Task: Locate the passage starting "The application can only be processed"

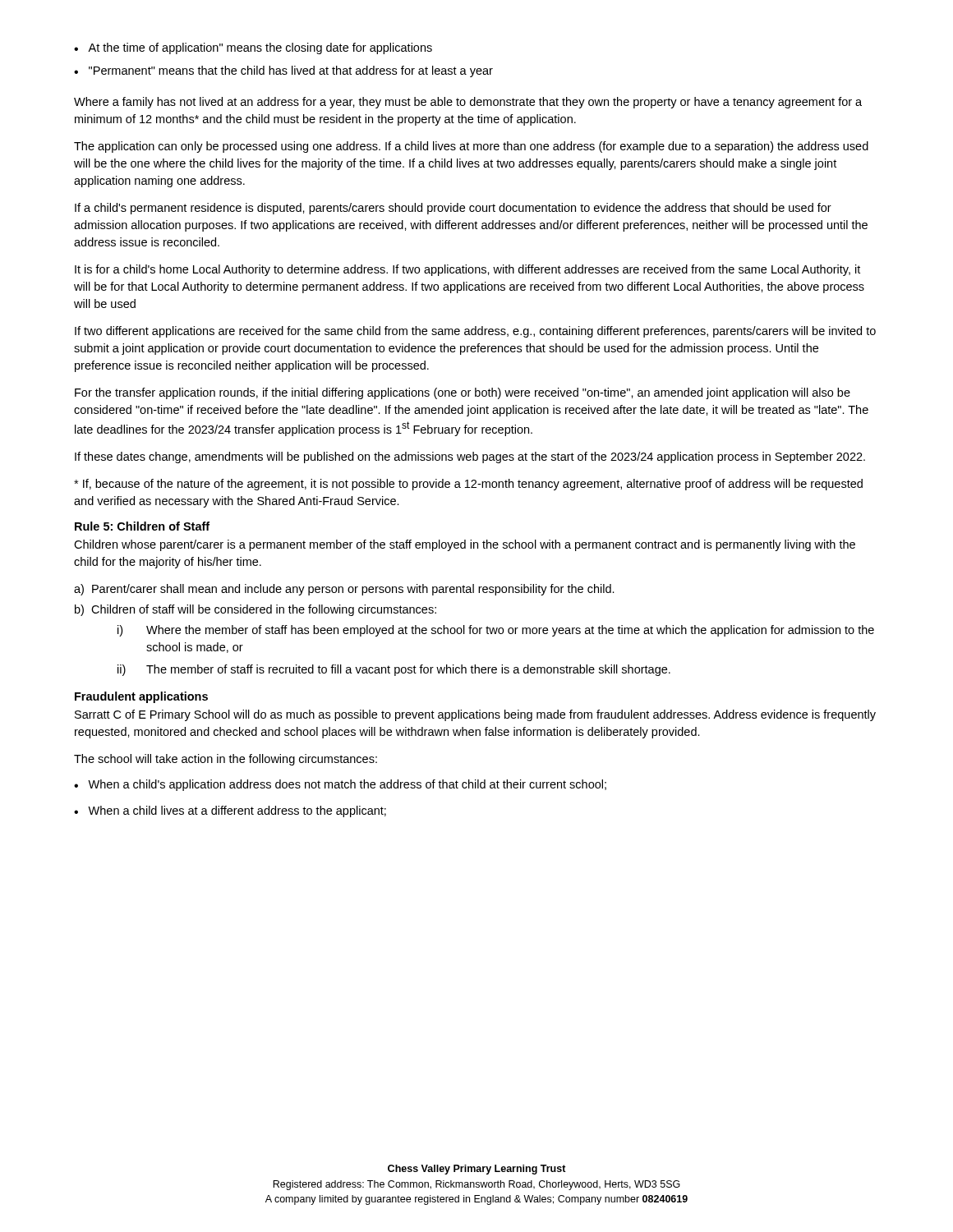Action: [x=476, y=164]
